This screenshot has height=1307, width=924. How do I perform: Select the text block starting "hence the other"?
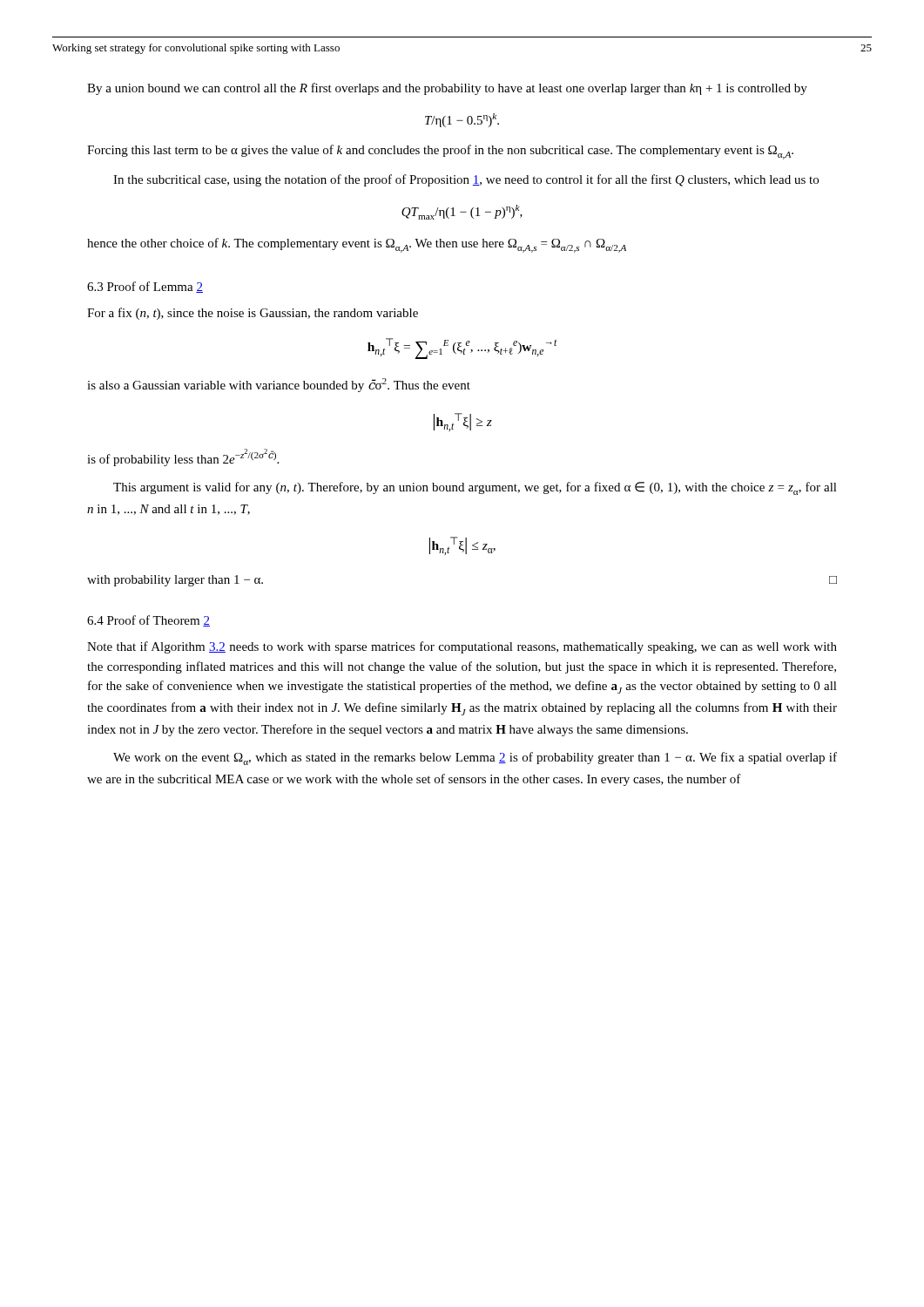point(462,244)
